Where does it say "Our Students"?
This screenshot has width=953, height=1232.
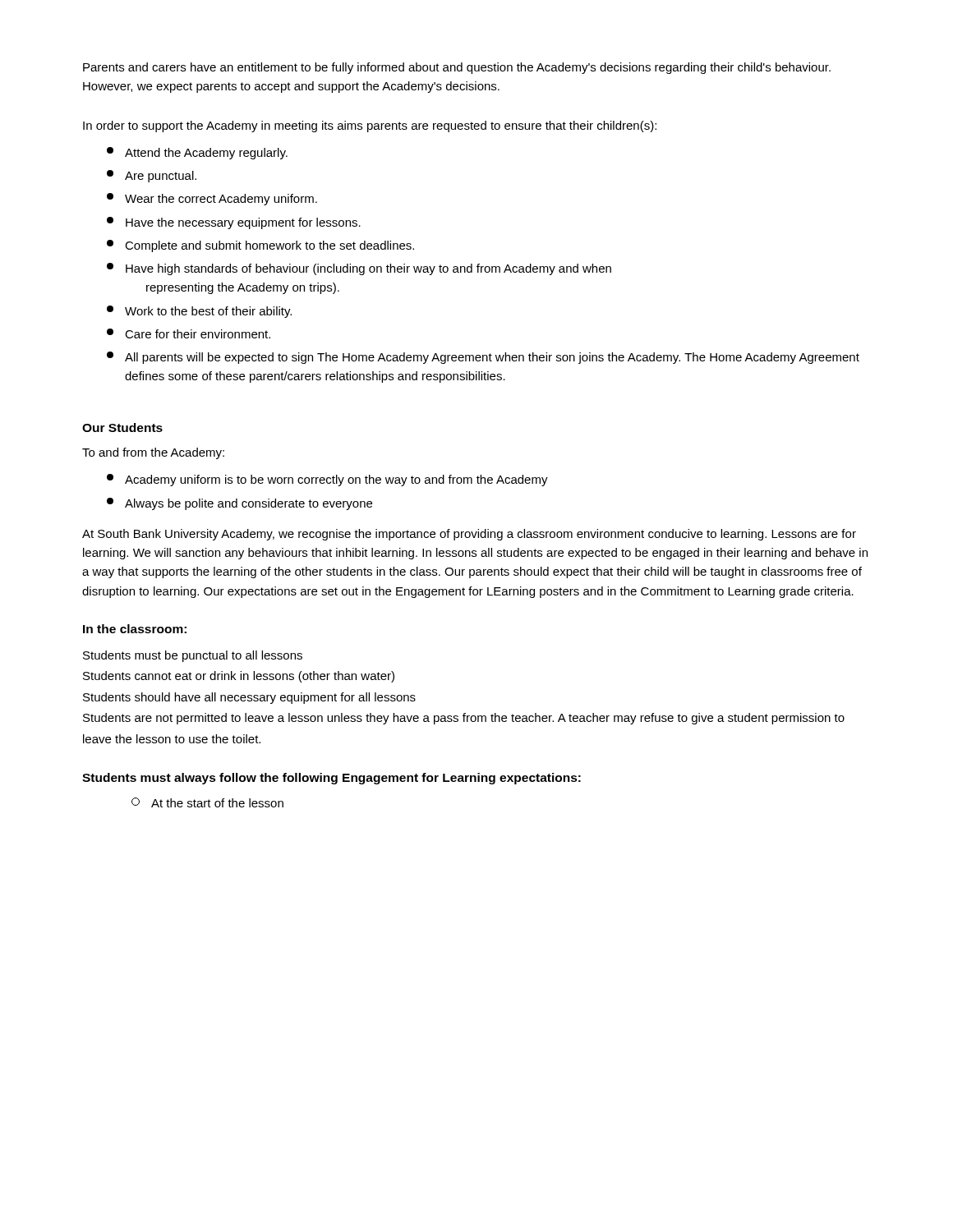pos(122,427)
